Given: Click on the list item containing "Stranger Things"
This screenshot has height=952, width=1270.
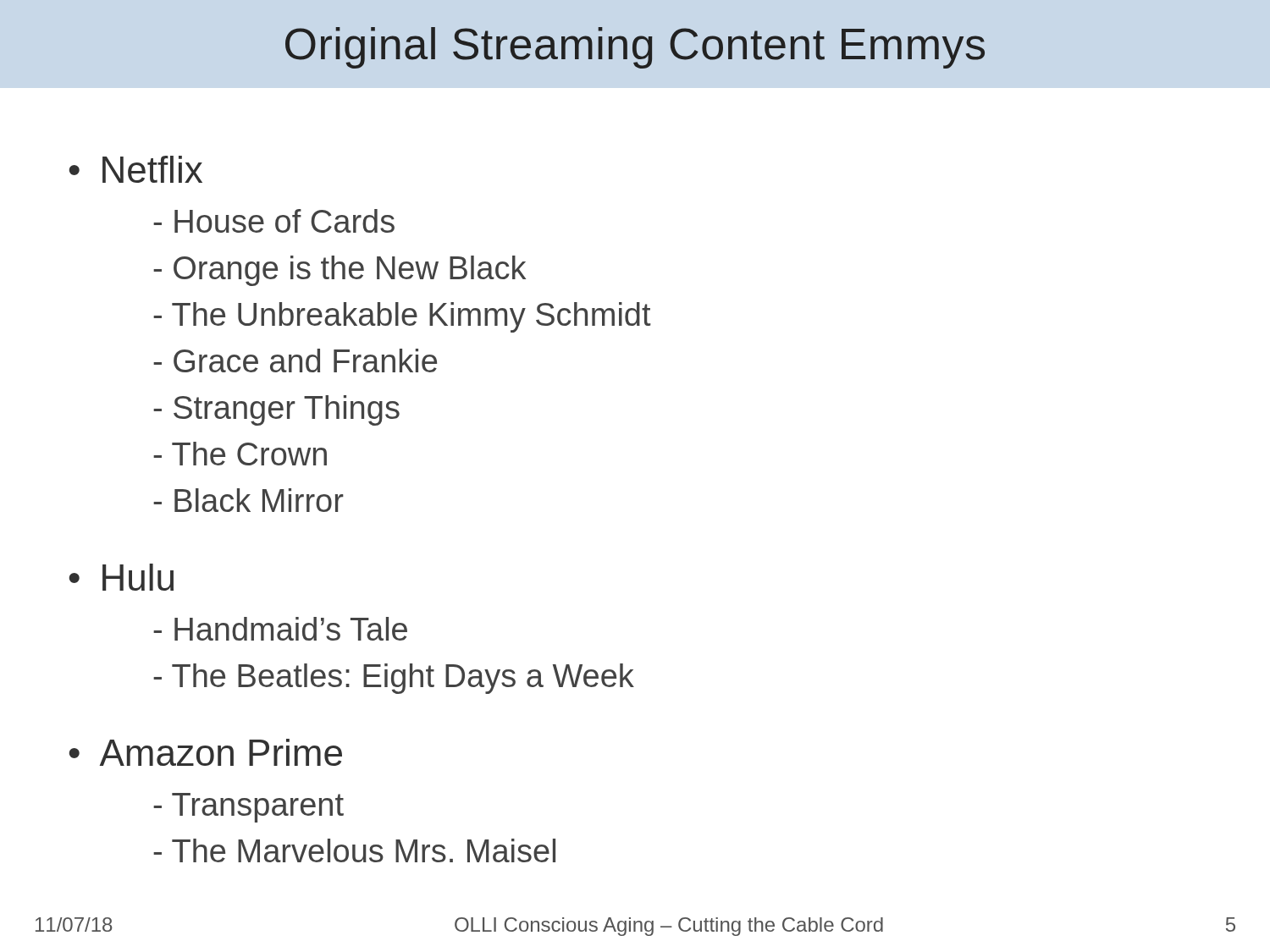Looking at the screenshot, I should (x=276, y=408).
